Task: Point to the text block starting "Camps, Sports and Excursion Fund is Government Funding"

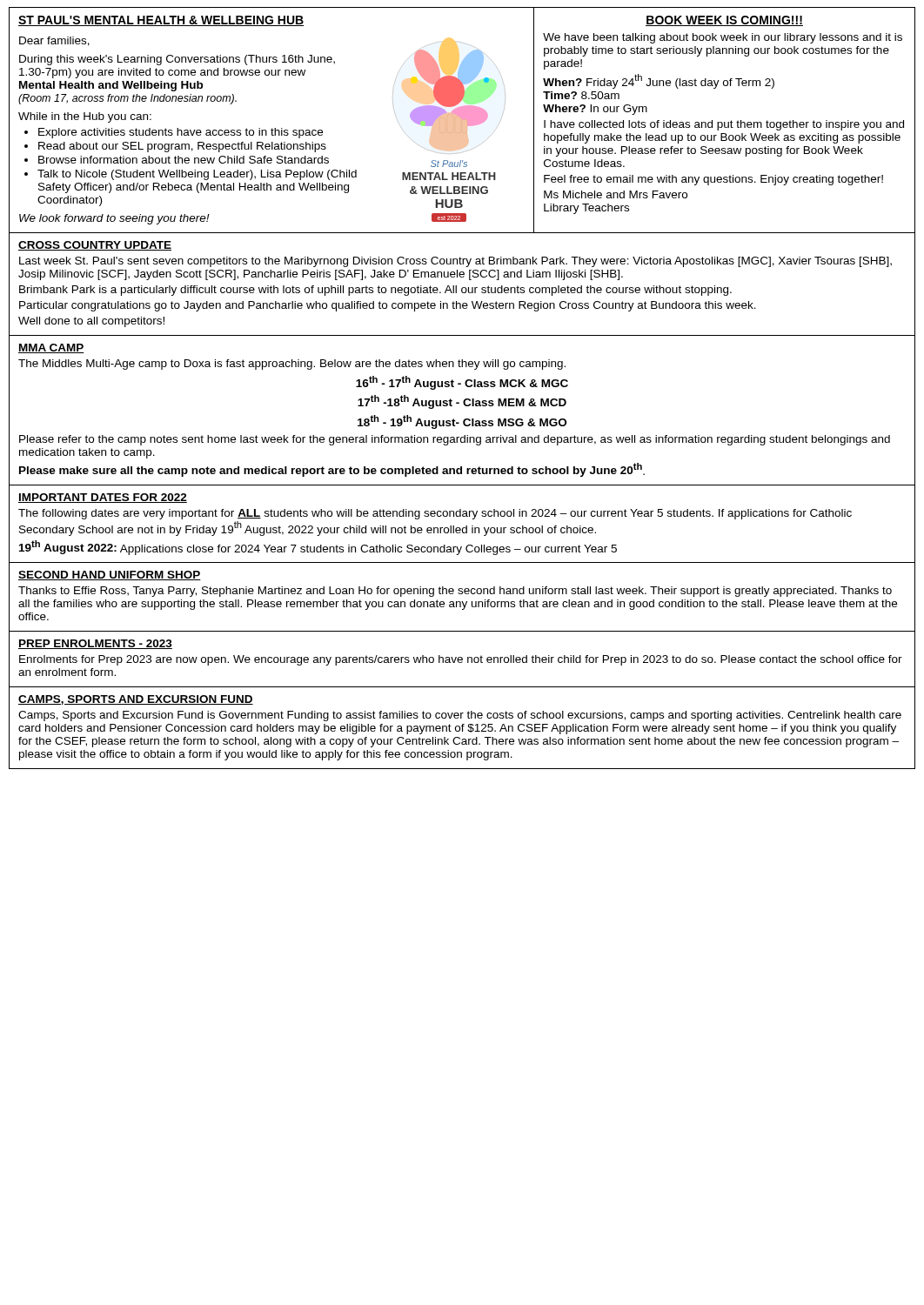Action: (462, 734)
